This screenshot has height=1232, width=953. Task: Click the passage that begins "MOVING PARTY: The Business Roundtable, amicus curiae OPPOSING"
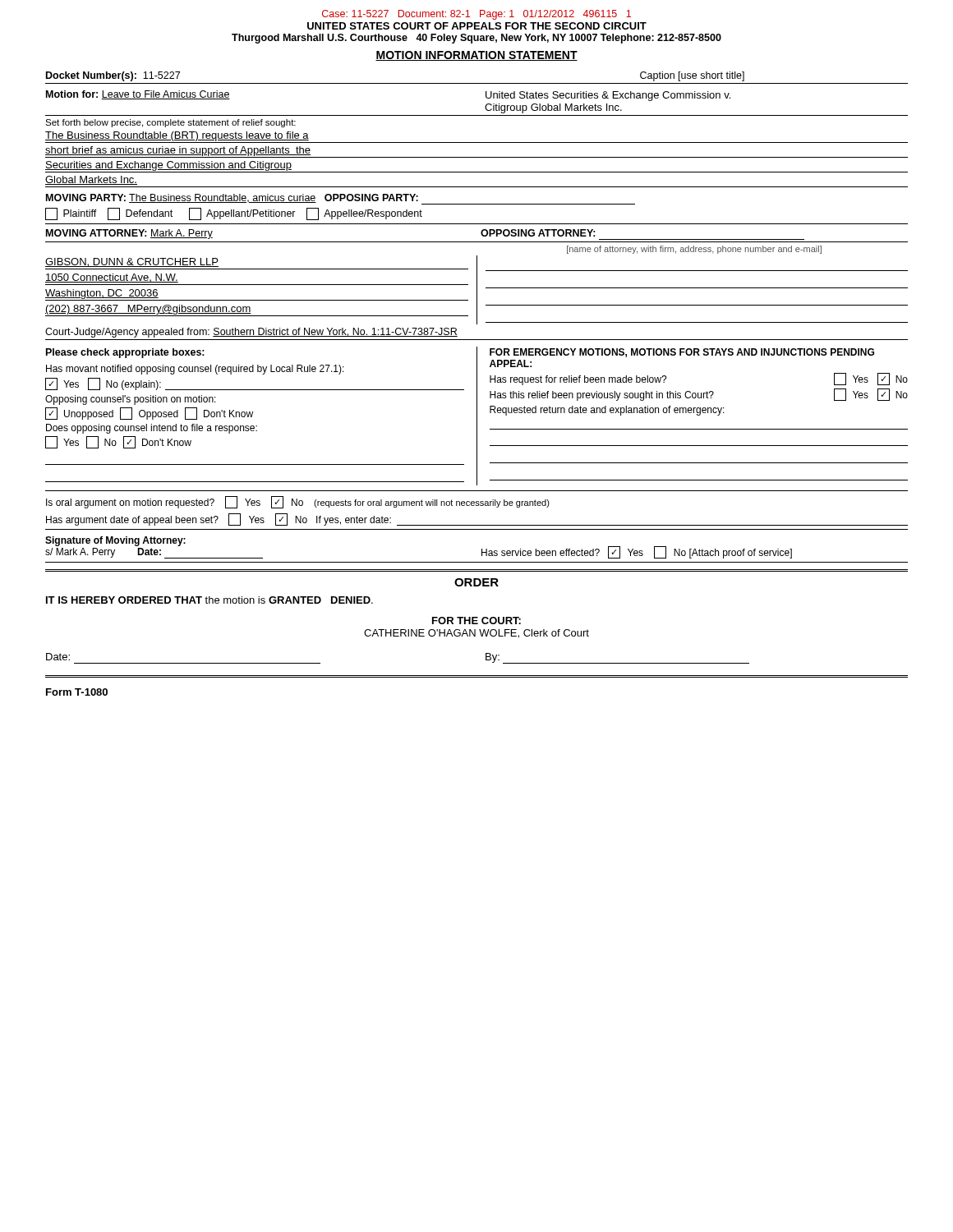[476, 206]
